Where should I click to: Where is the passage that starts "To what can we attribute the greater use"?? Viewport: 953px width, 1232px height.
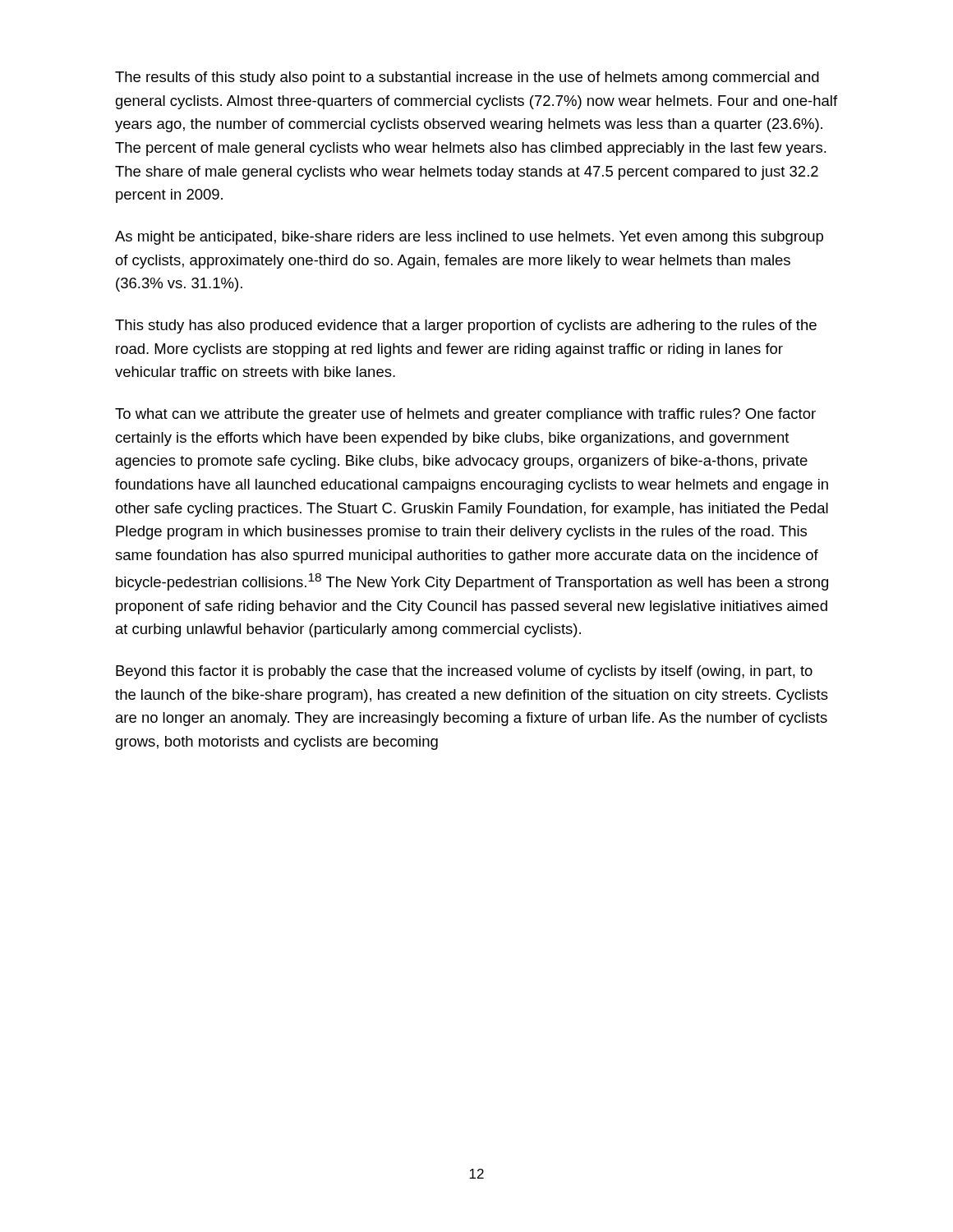(x=472, y=521)
